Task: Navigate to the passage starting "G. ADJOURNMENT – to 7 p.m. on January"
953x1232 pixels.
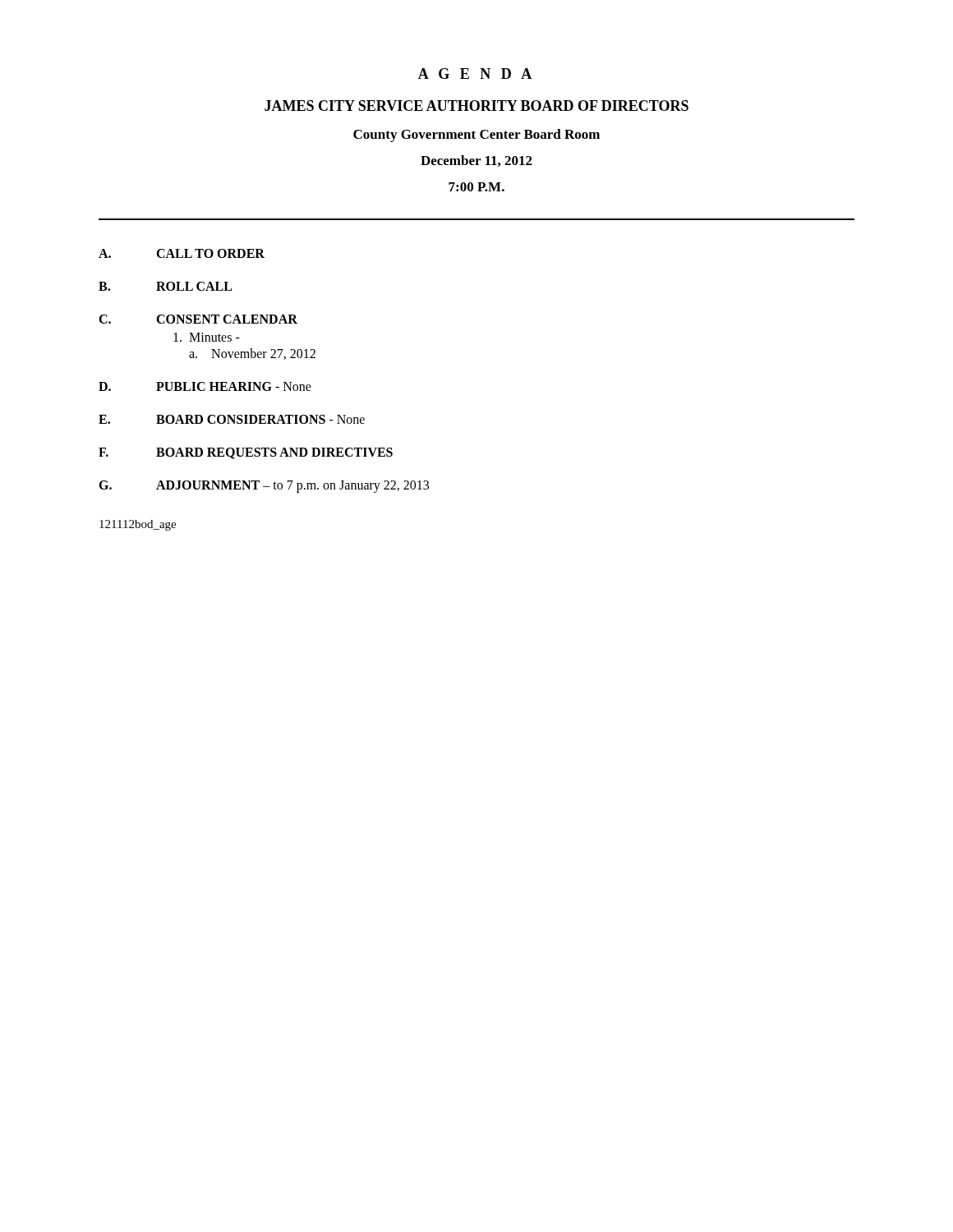Action: pyautogui.click(x=264, y=485)
